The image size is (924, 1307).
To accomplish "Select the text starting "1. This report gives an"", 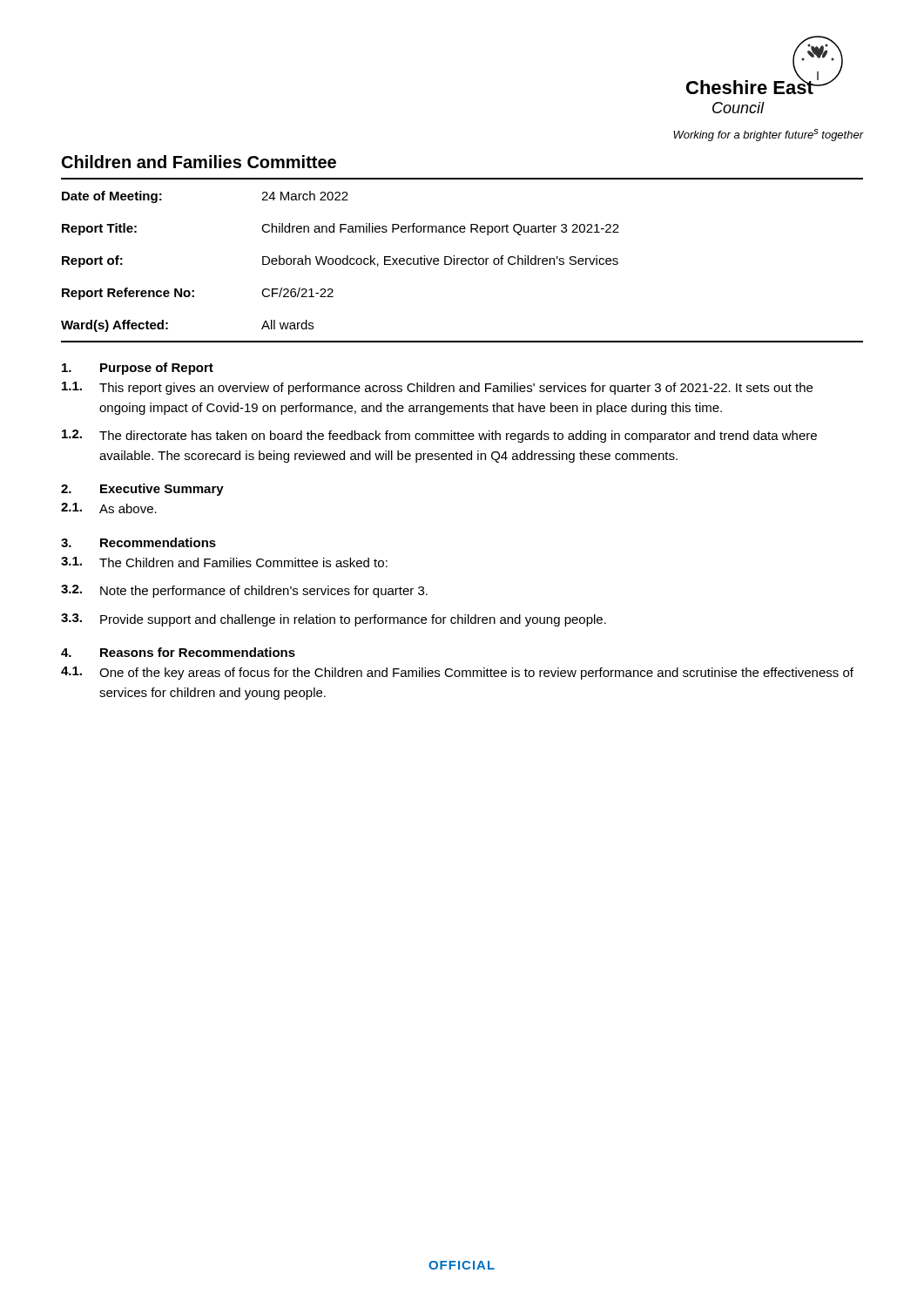I will (462, 398).
